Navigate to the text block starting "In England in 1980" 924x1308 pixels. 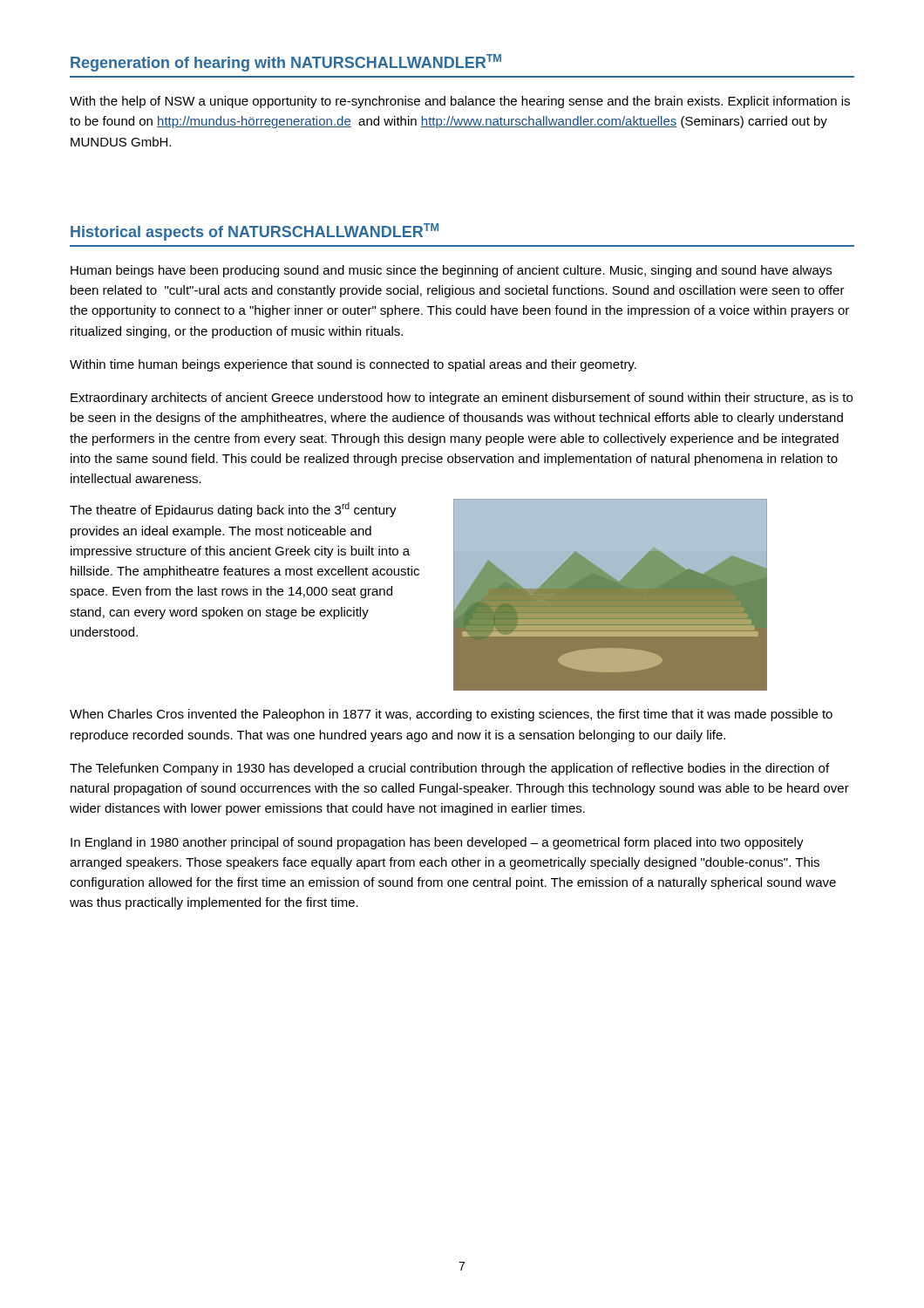point(462,872)
